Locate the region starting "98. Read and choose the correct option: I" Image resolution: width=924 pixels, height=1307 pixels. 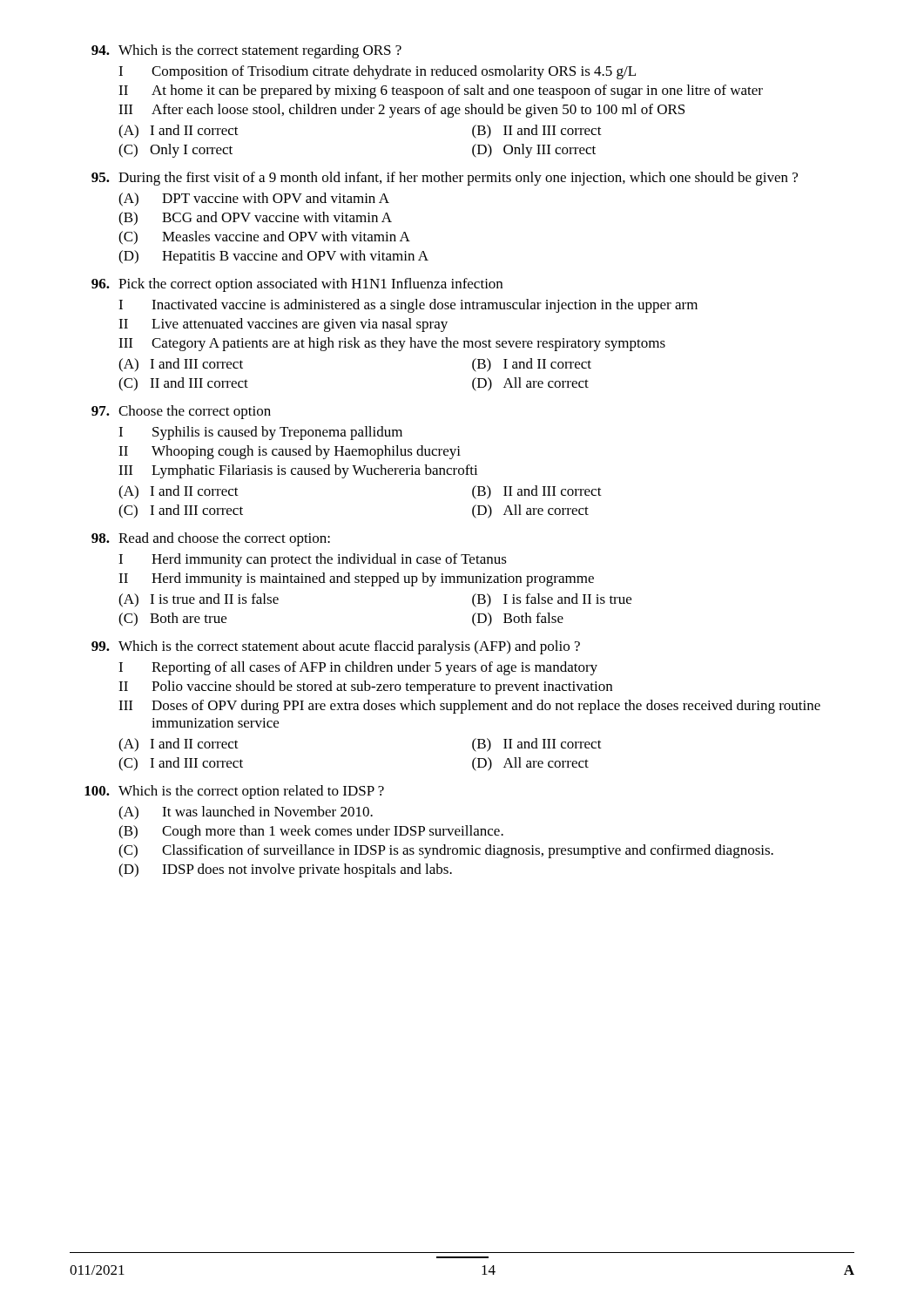(x=462, y=579)
